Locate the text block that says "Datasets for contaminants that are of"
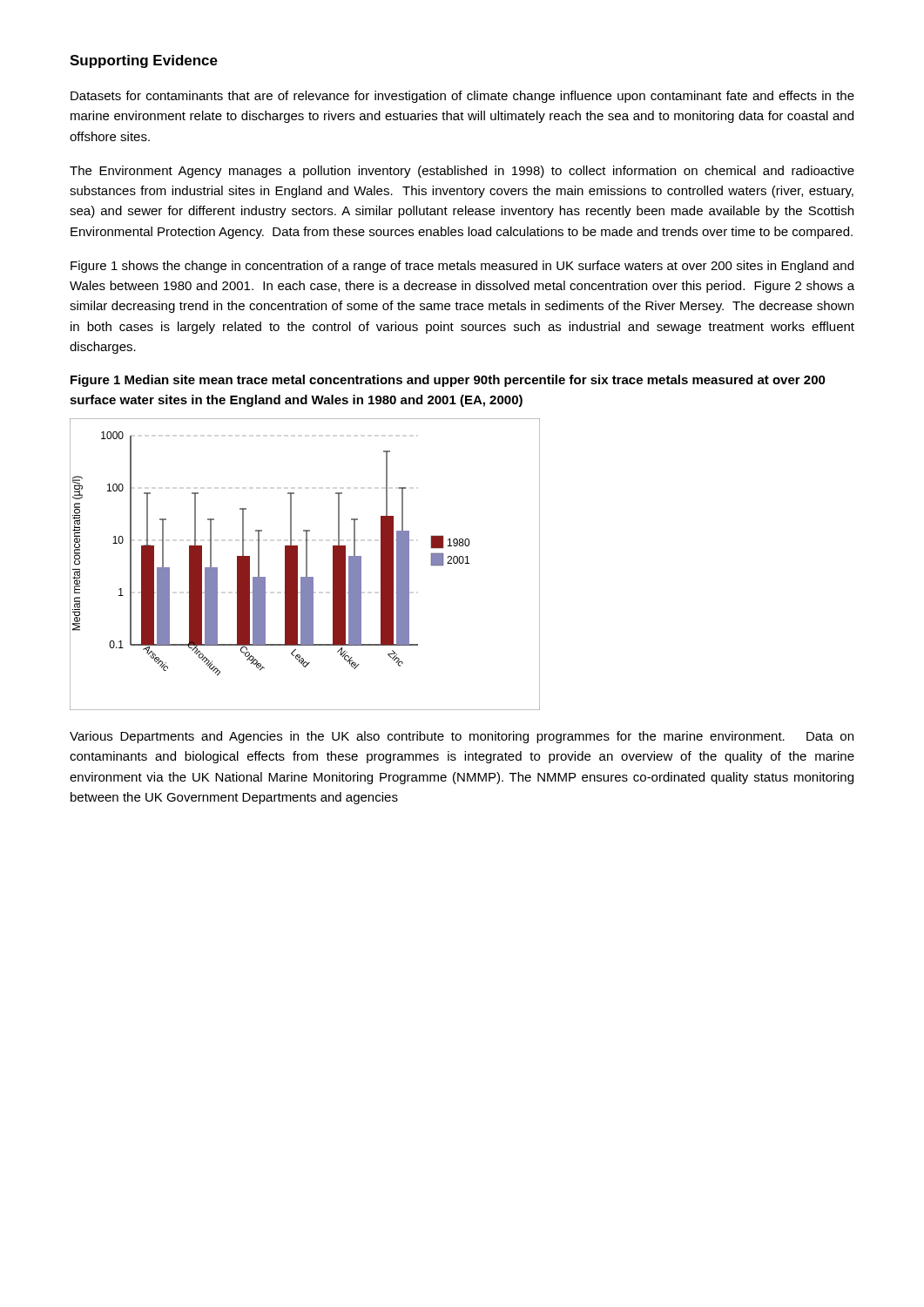 point(462,116)
